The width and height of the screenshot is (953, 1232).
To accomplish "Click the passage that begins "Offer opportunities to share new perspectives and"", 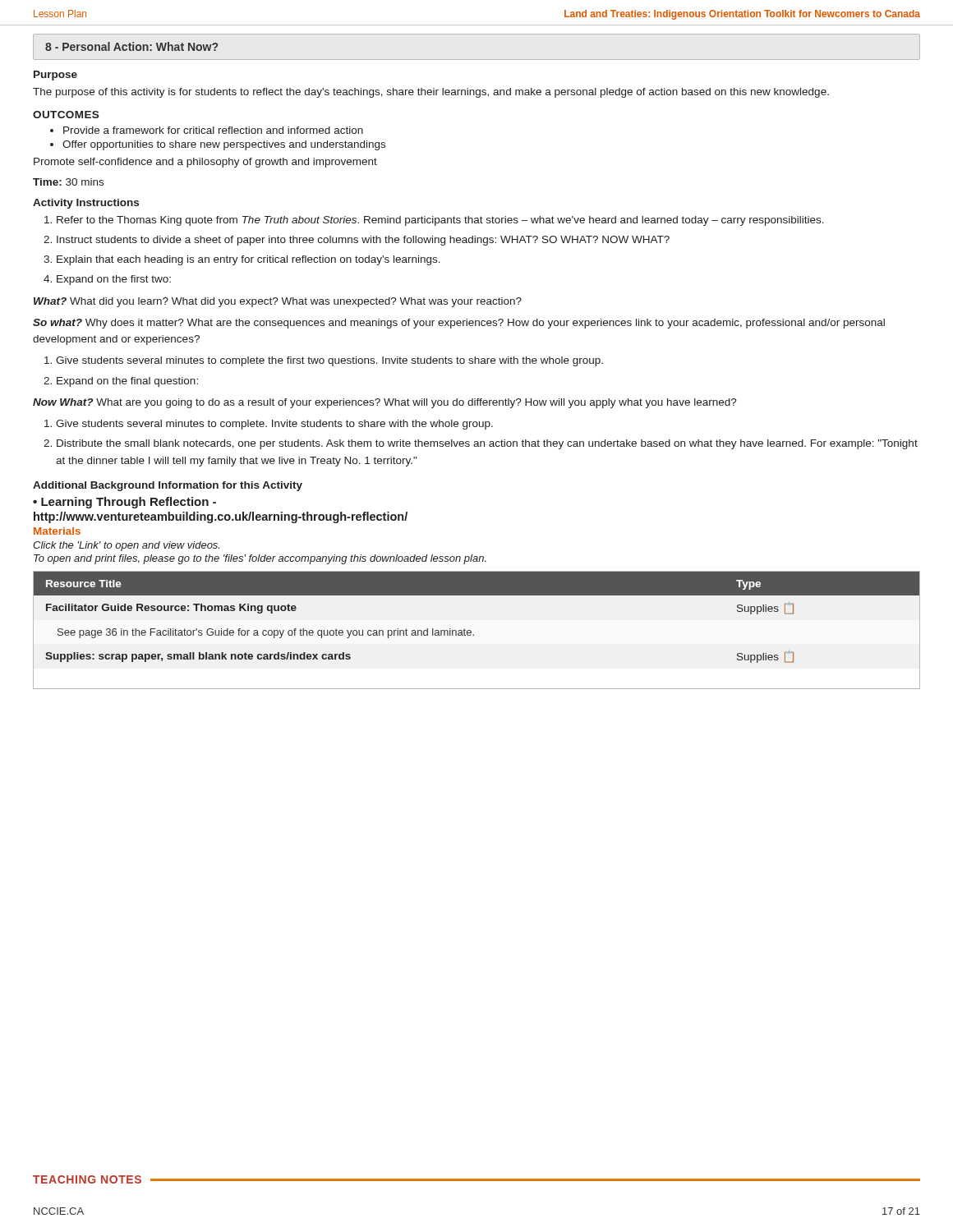I will click(x=224, y=144).
